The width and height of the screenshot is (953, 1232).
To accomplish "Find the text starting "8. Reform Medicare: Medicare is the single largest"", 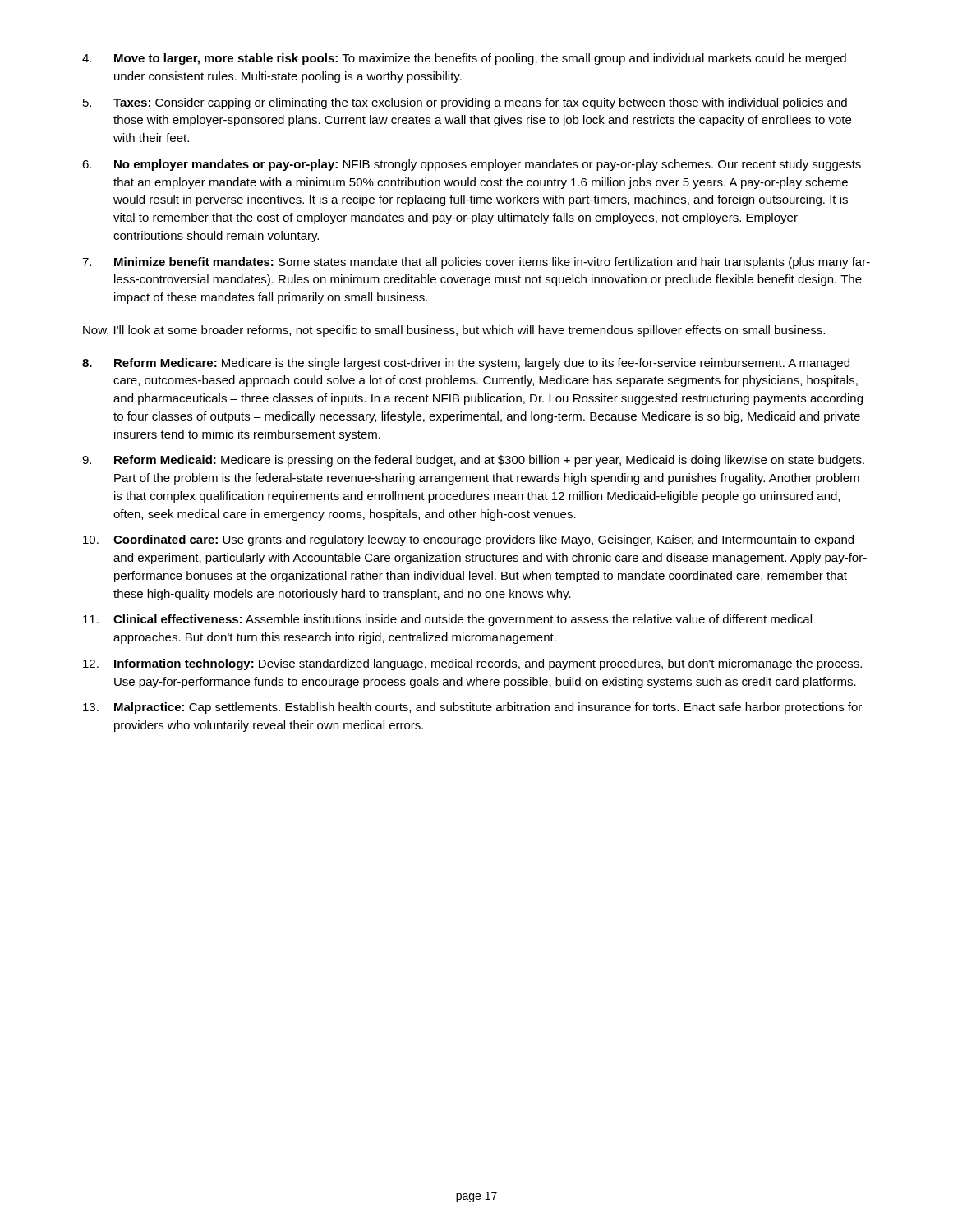I will (476, 398).
